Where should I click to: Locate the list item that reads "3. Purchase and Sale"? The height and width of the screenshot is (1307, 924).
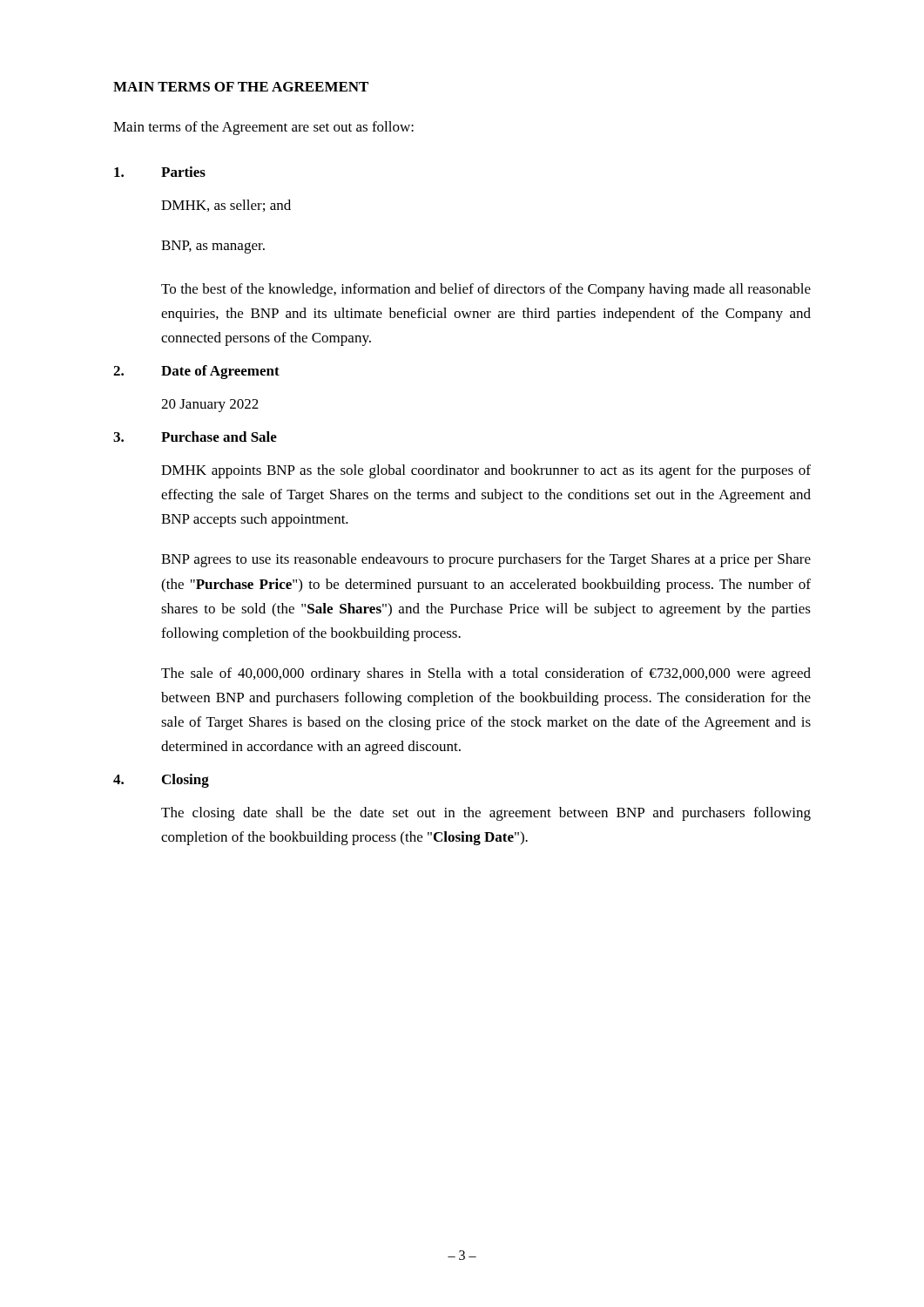195,438
